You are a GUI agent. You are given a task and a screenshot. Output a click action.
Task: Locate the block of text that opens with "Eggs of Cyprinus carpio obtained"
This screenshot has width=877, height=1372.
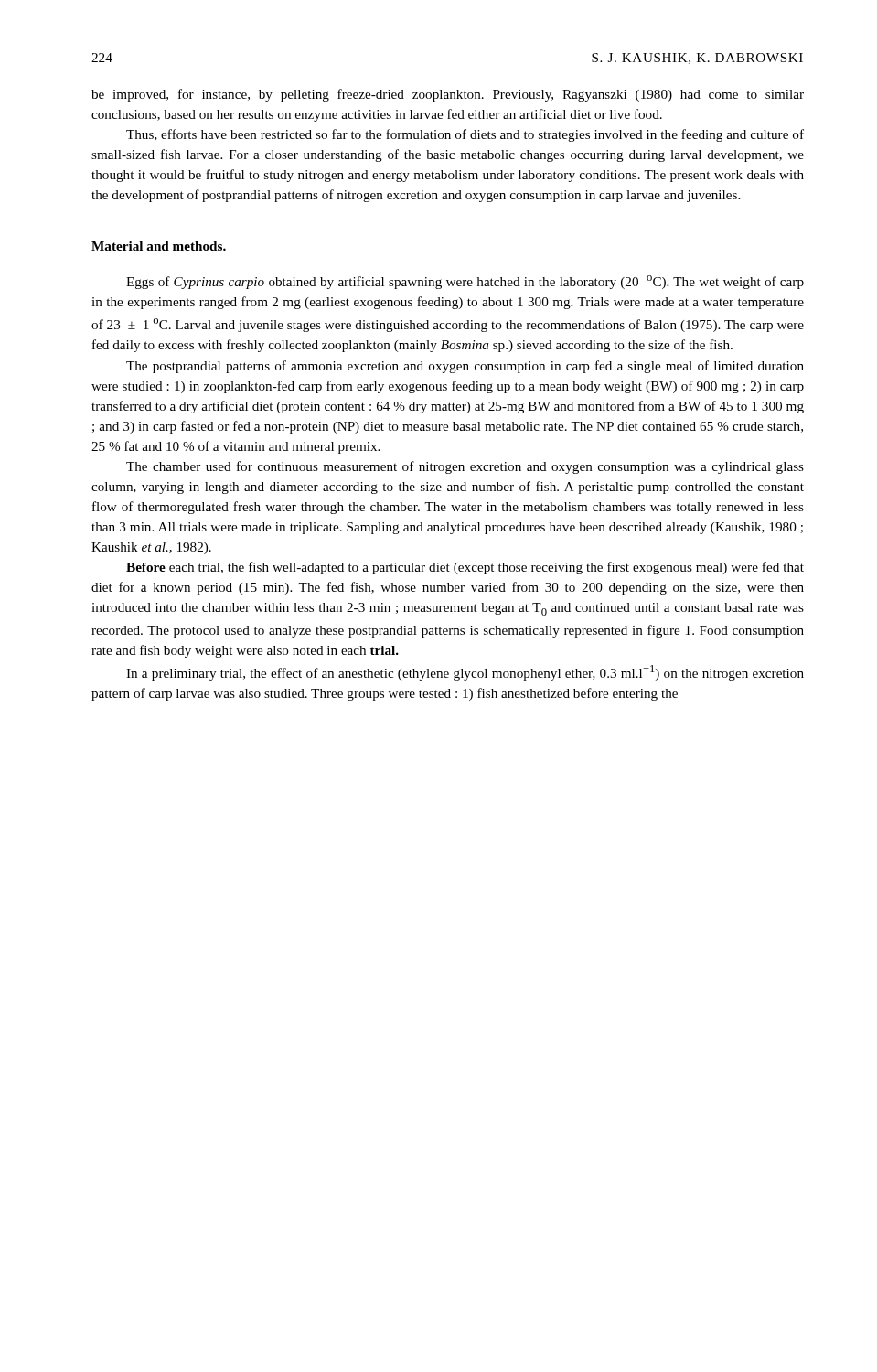(x=448, y=312)
